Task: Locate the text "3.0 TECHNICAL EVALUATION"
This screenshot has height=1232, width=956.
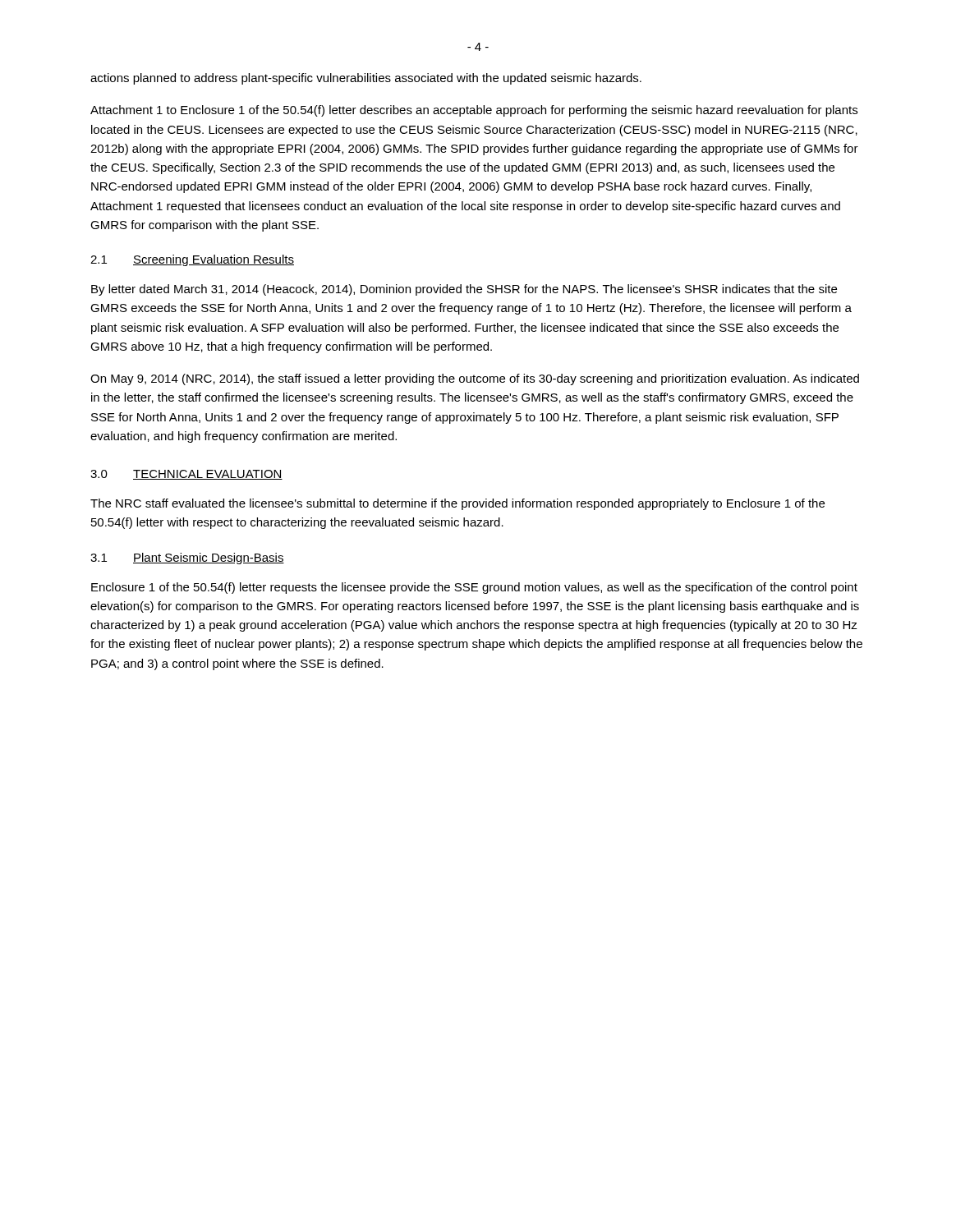Action: [x=186, y=474]
